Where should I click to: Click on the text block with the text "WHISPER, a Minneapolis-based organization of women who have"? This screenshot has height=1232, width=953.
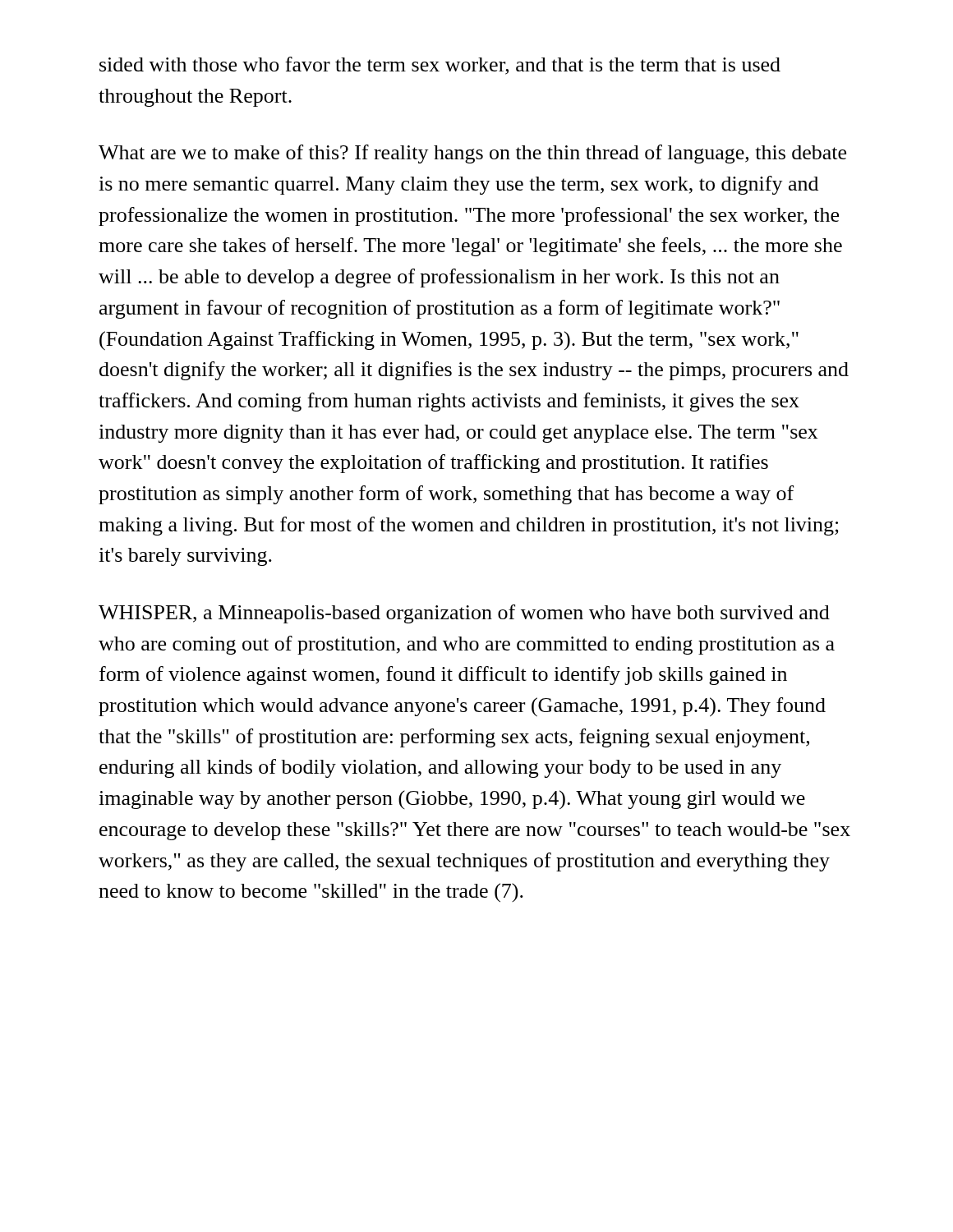tap(474, 752)
